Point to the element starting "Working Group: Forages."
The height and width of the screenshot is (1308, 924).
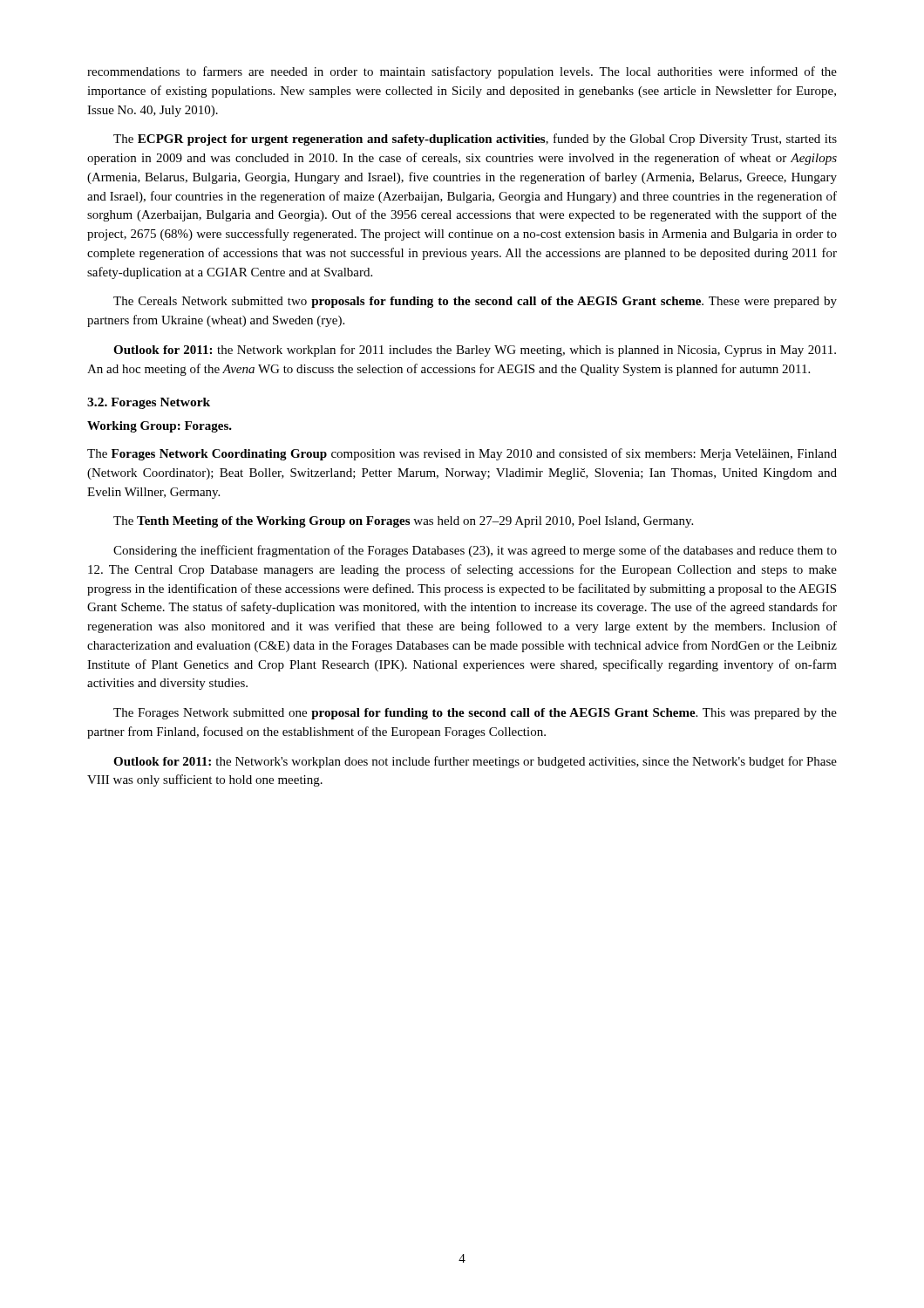pos(159,426)
